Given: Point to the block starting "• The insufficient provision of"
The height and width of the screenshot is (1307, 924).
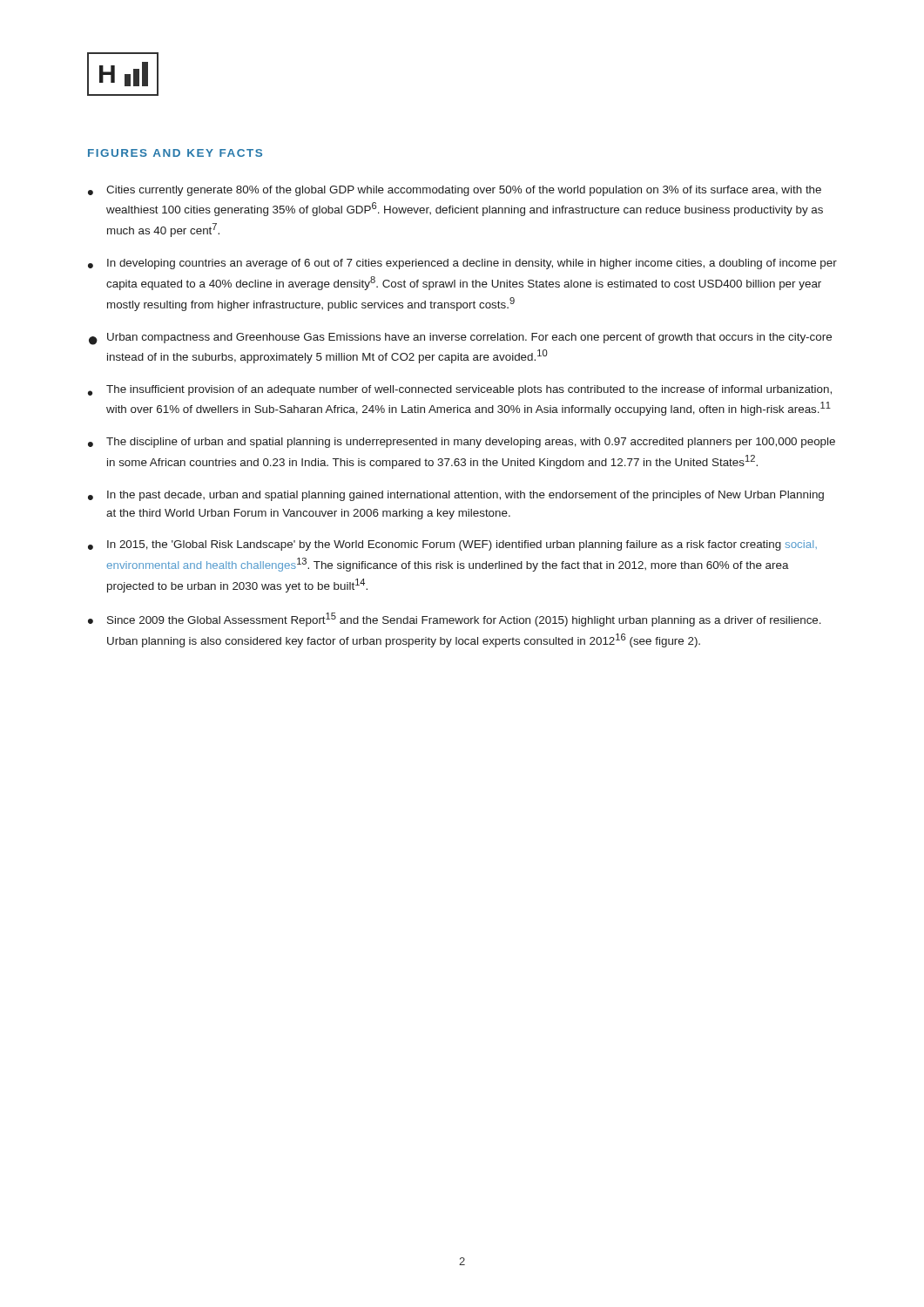Looking at the screenshot, I should 462,400.
